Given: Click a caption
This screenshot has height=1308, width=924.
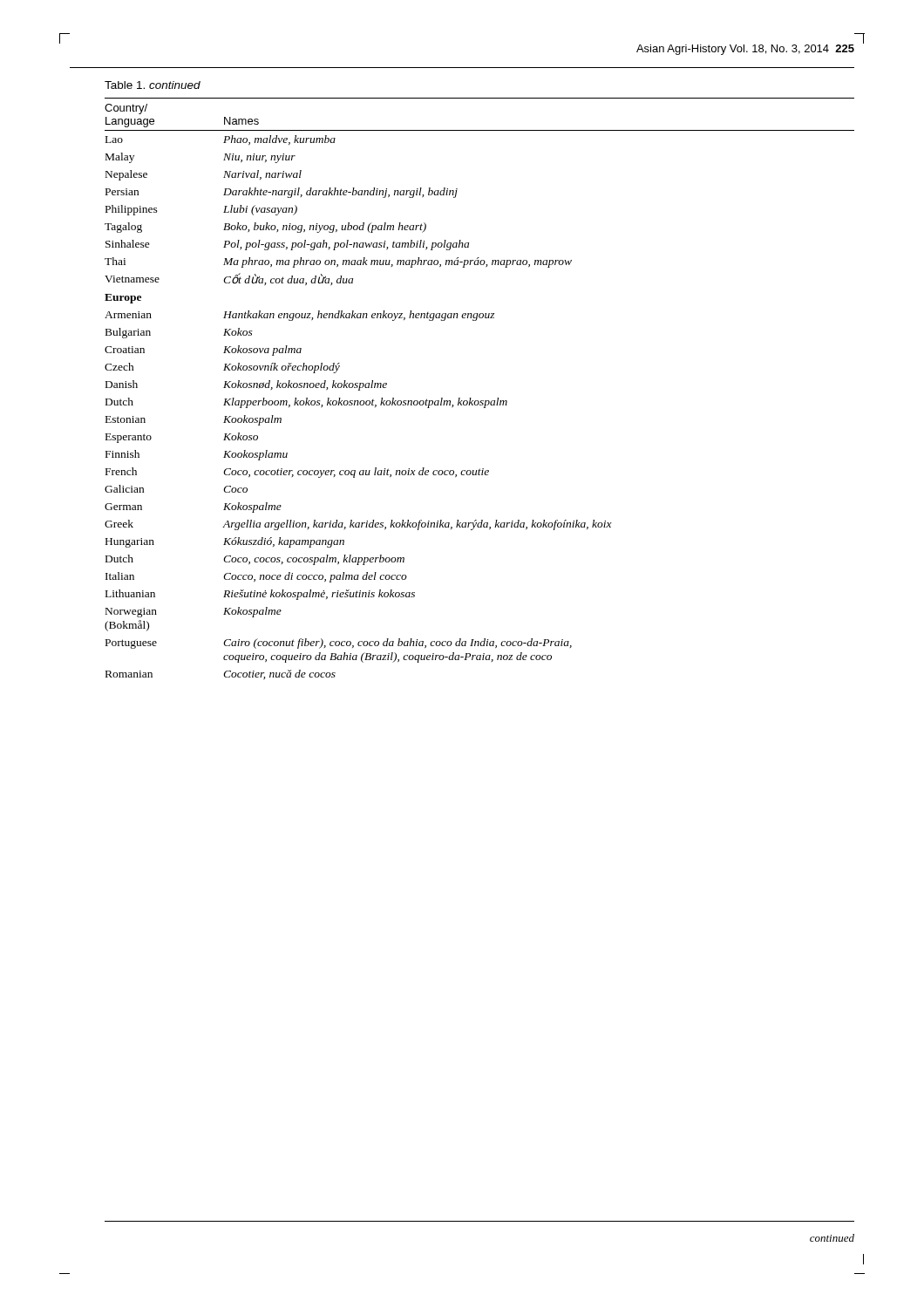Looking at the screenshot, I should tap(152, 85).
